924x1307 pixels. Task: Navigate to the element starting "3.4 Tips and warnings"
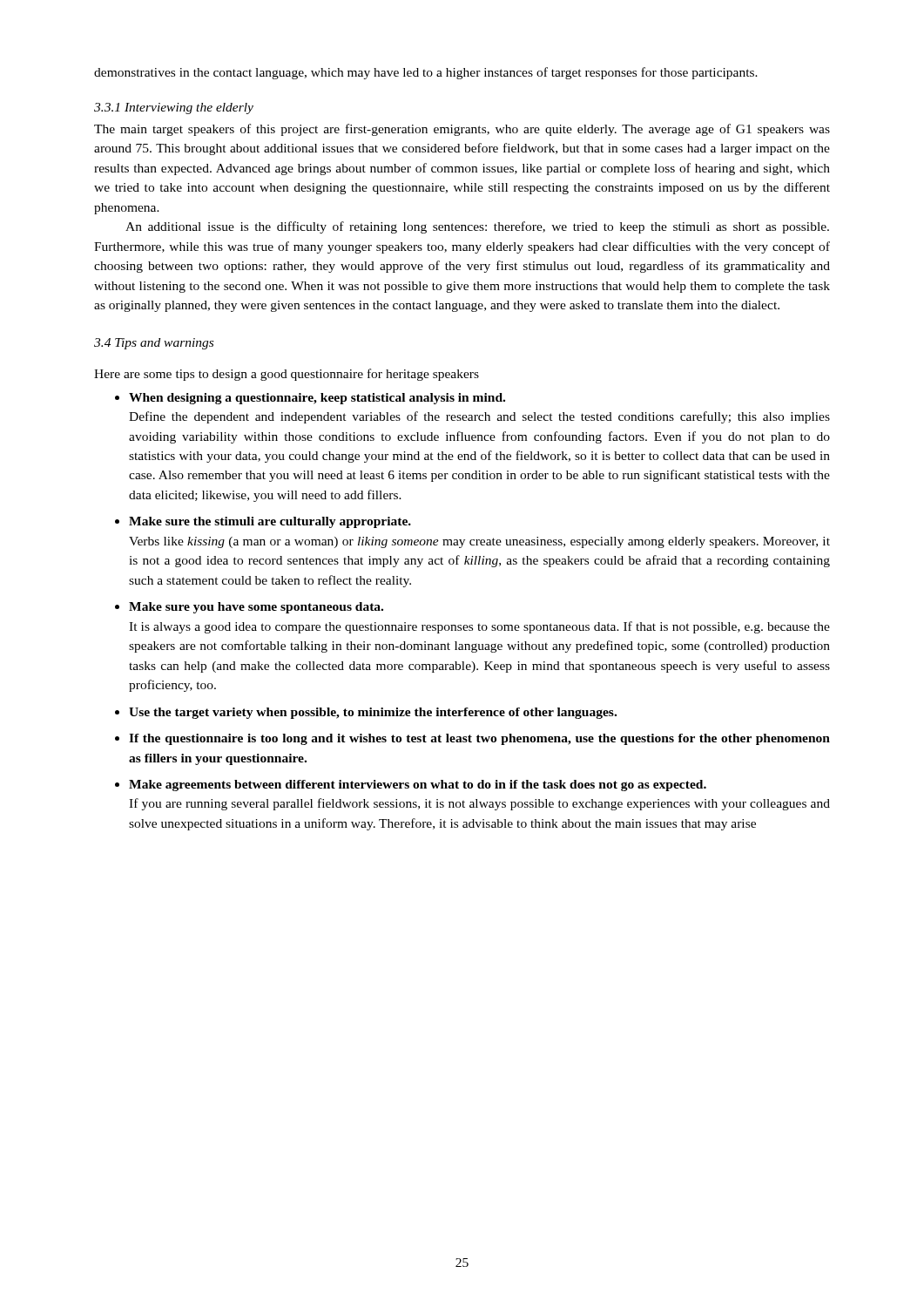click(x=154, y=342)
